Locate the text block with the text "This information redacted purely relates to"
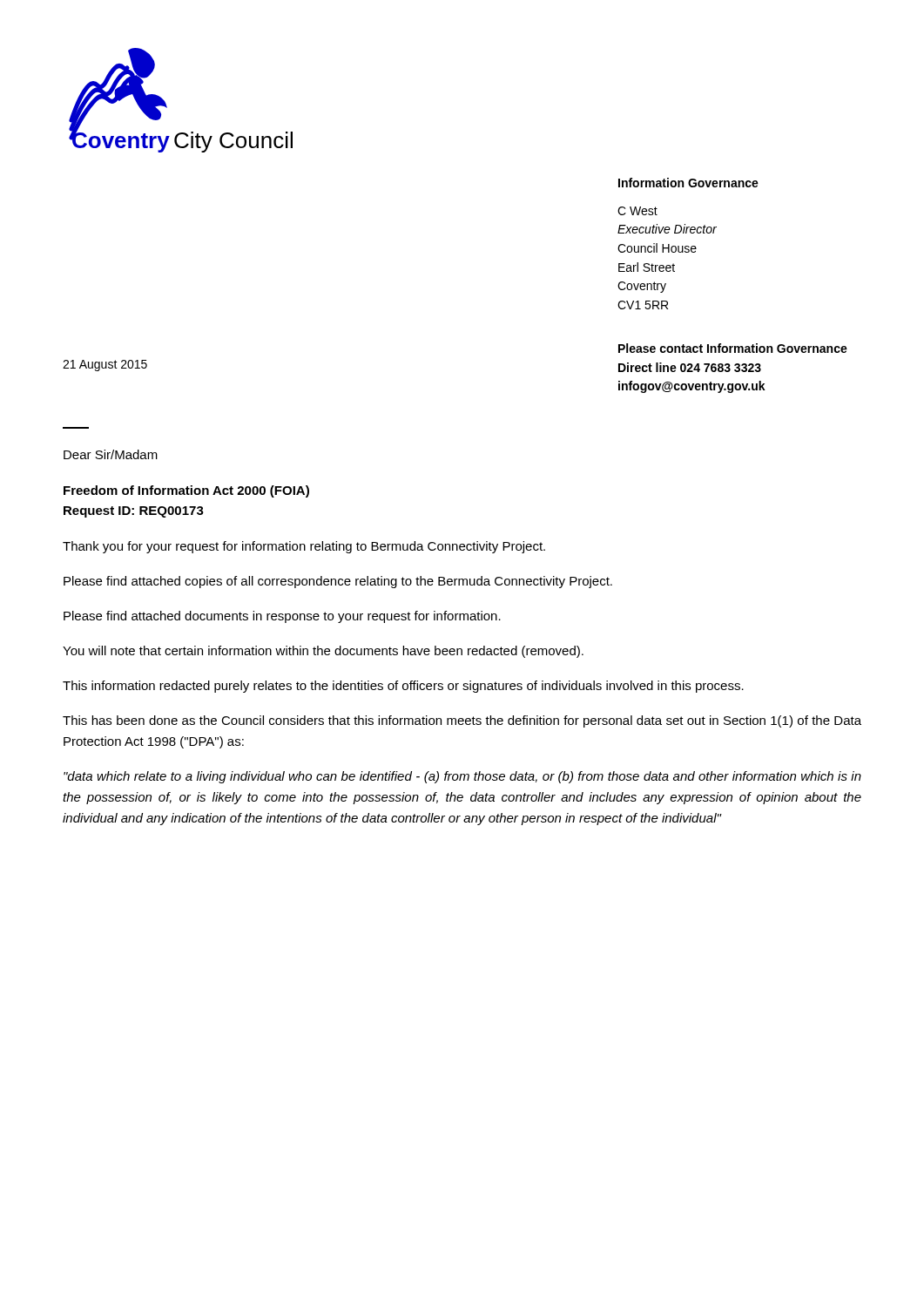 (404, 685)
